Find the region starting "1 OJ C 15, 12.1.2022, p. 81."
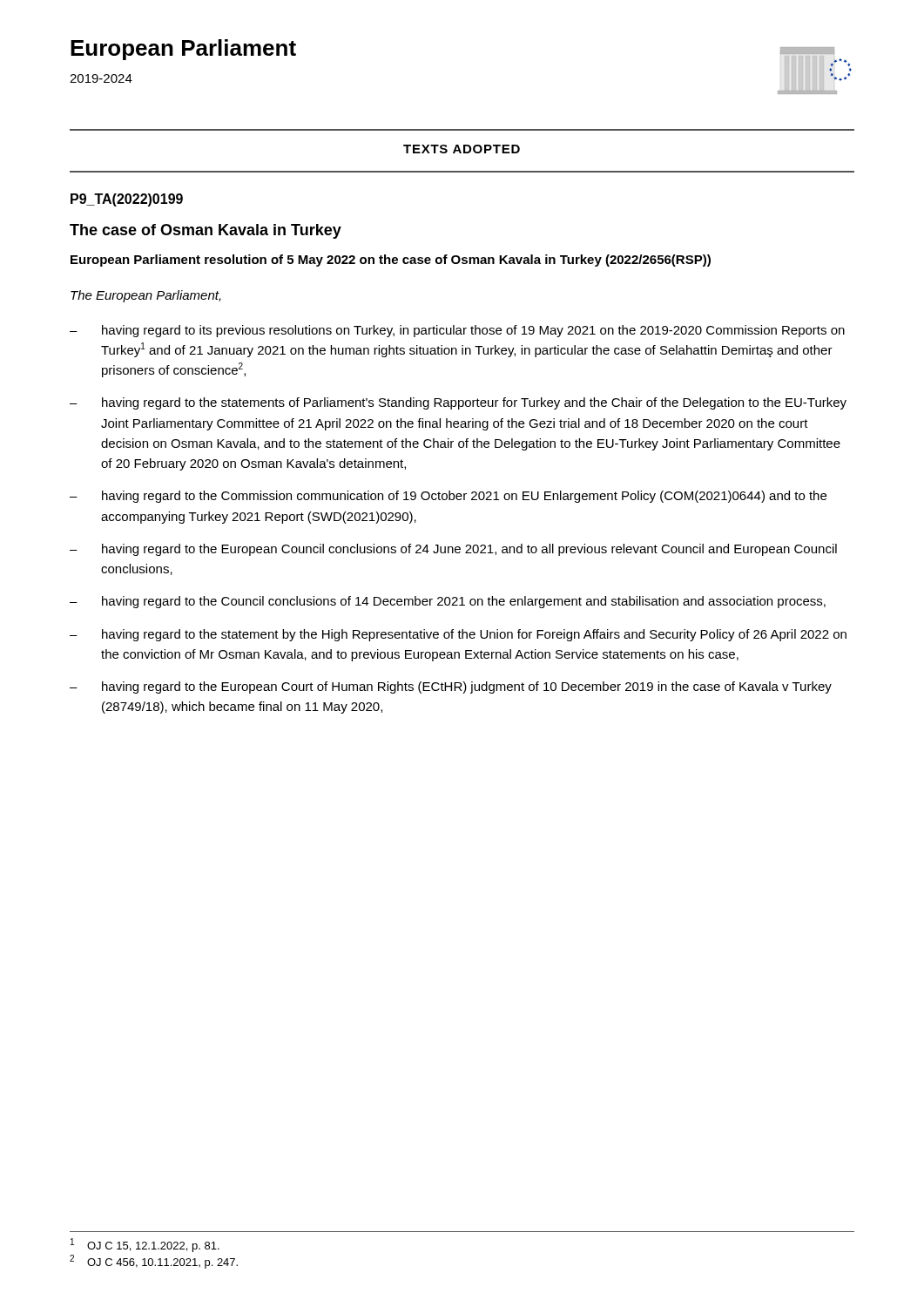The image size is (924, 1307). pyautogui.click(x=145, y=1246)
